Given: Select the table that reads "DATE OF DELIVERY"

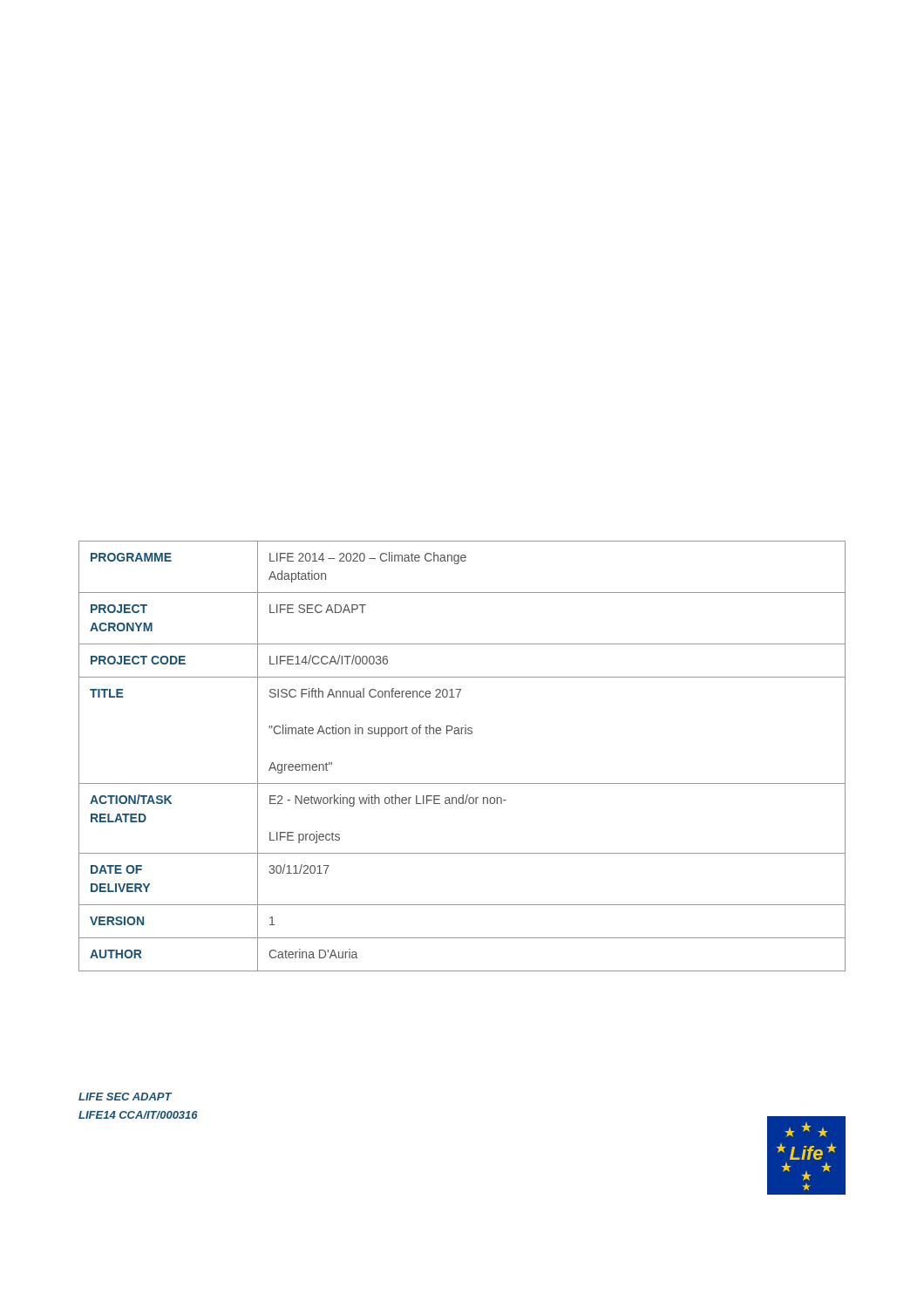Looking at the screenshot, I should point(462,756).
